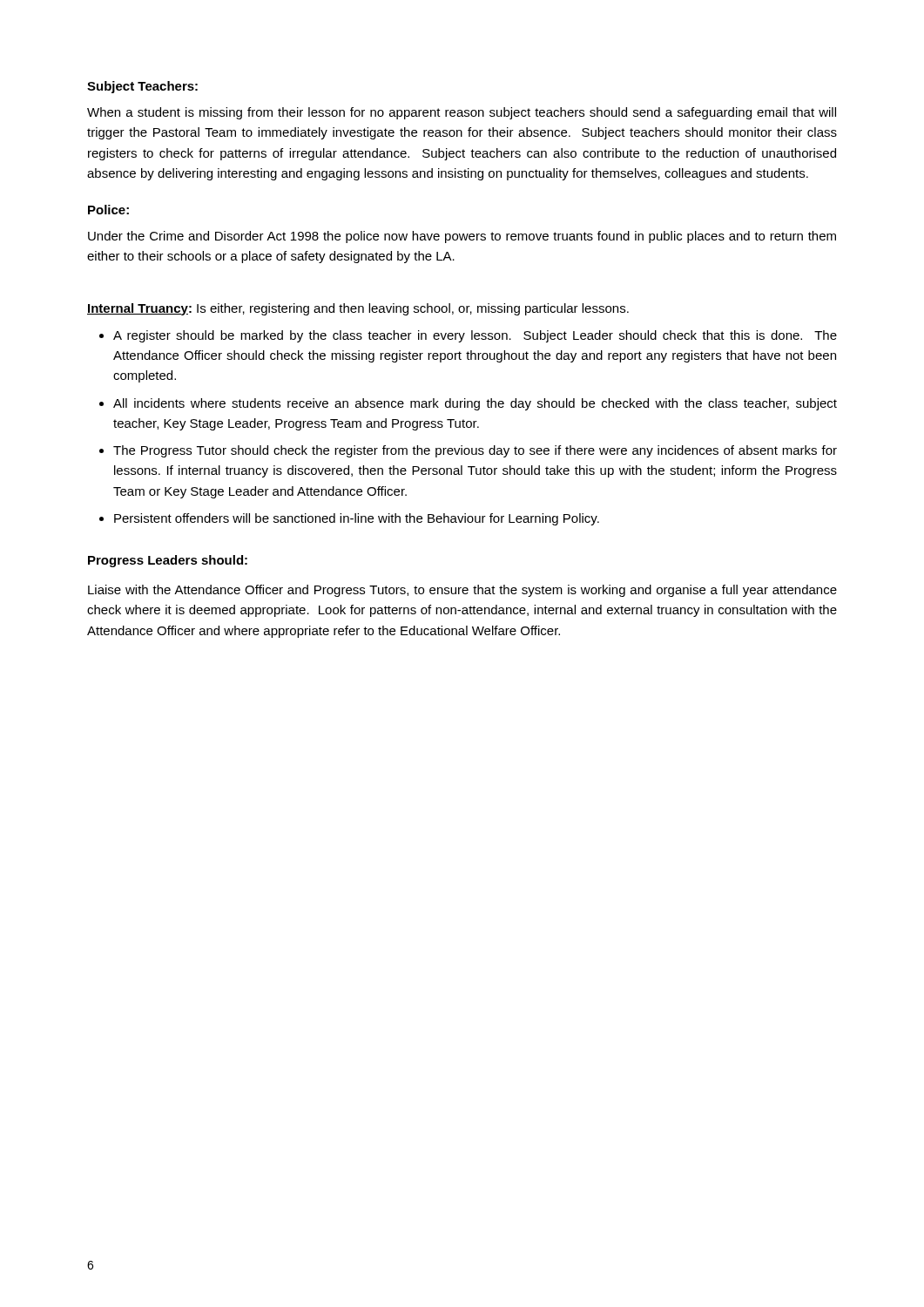Point to the region starting "Internal Truancy: Is either,"

358,308
